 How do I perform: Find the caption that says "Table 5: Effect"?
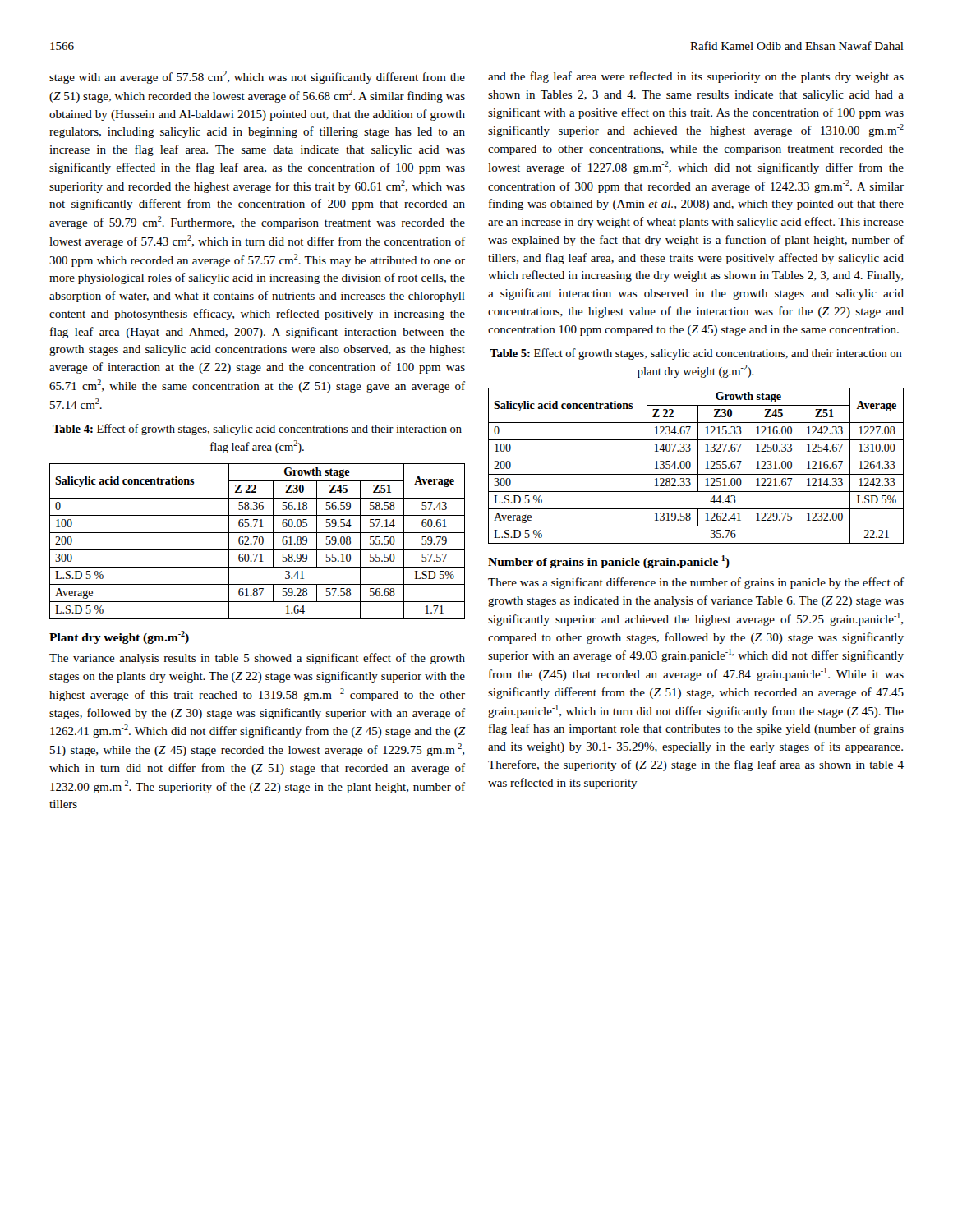click(x=696, y=362)
